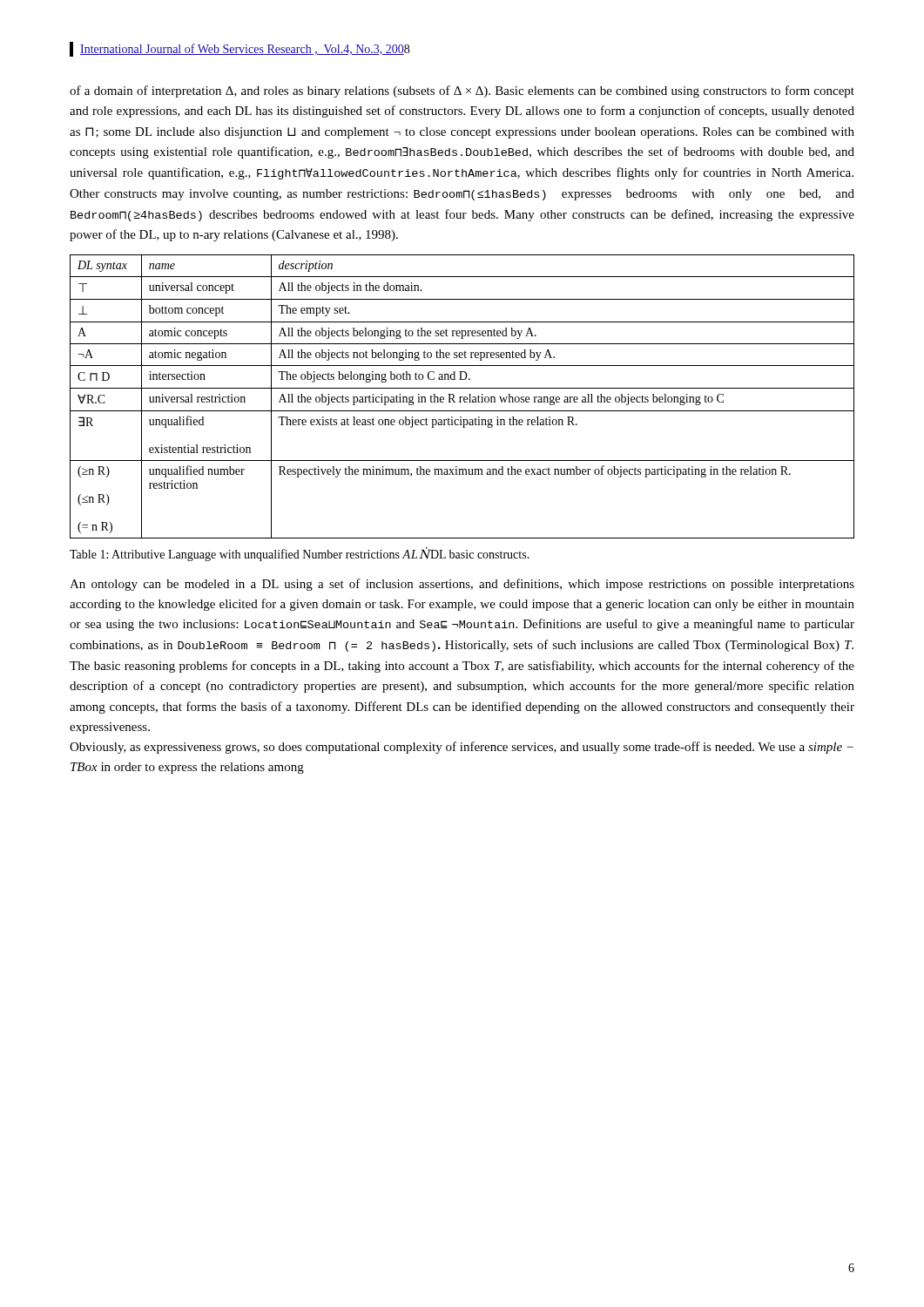Find the element starting "of a domain of interpretation Δ, and"
924x1307 pixels.
pos(462,163)
